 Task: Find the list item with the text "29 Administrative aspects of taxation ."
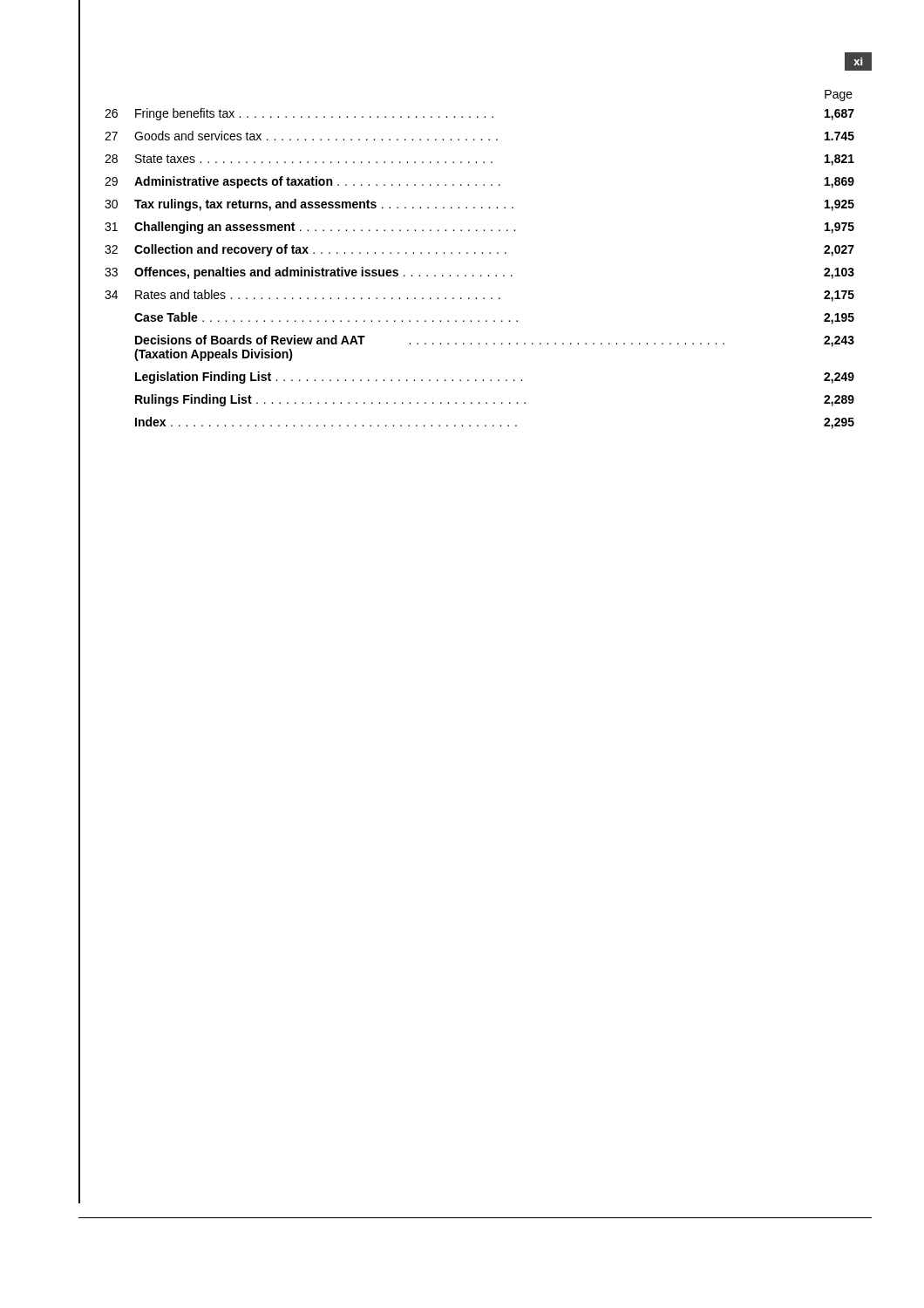tap(479, 181)
